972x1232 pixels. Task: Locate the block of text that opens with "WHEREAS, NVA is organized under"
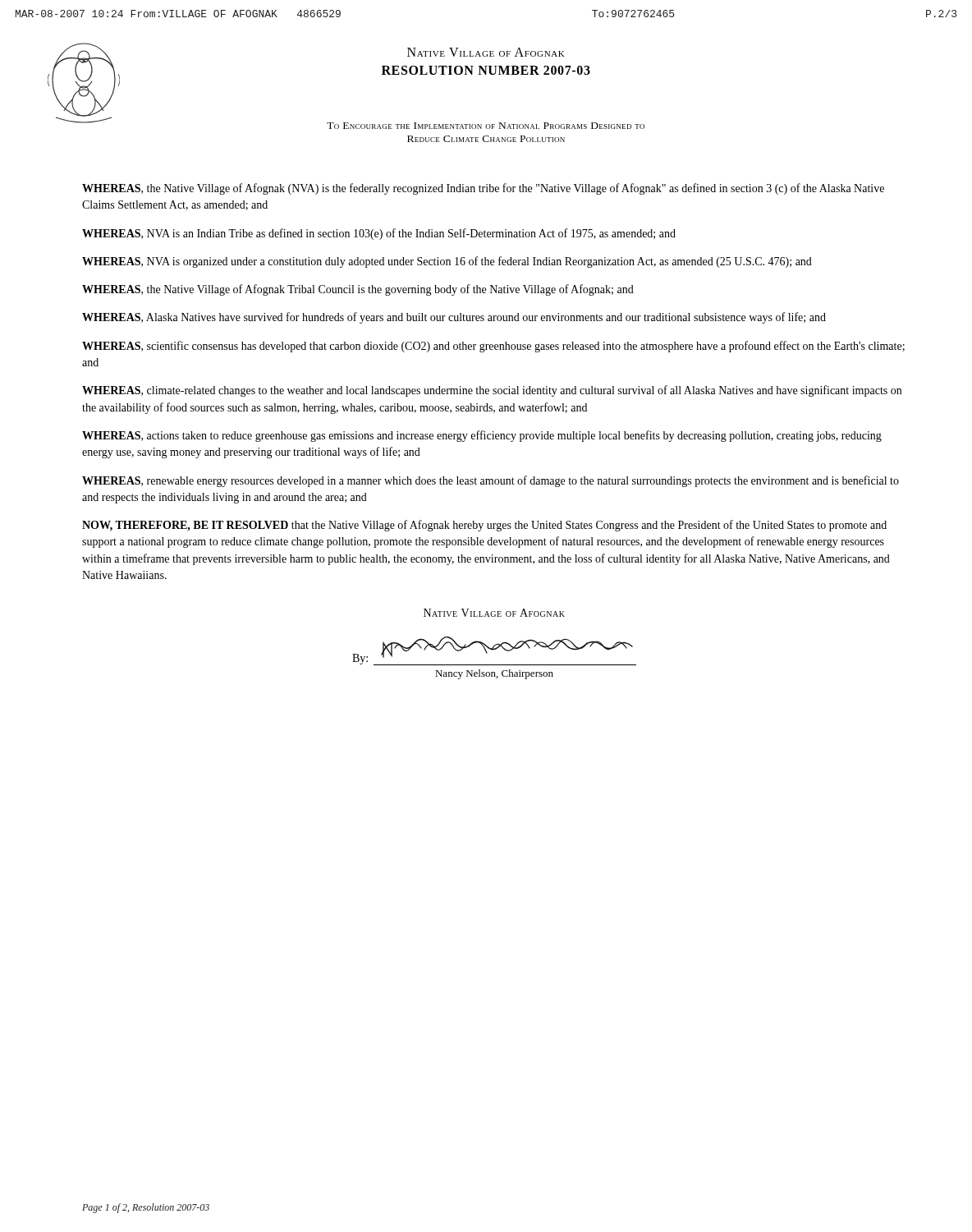447,262
